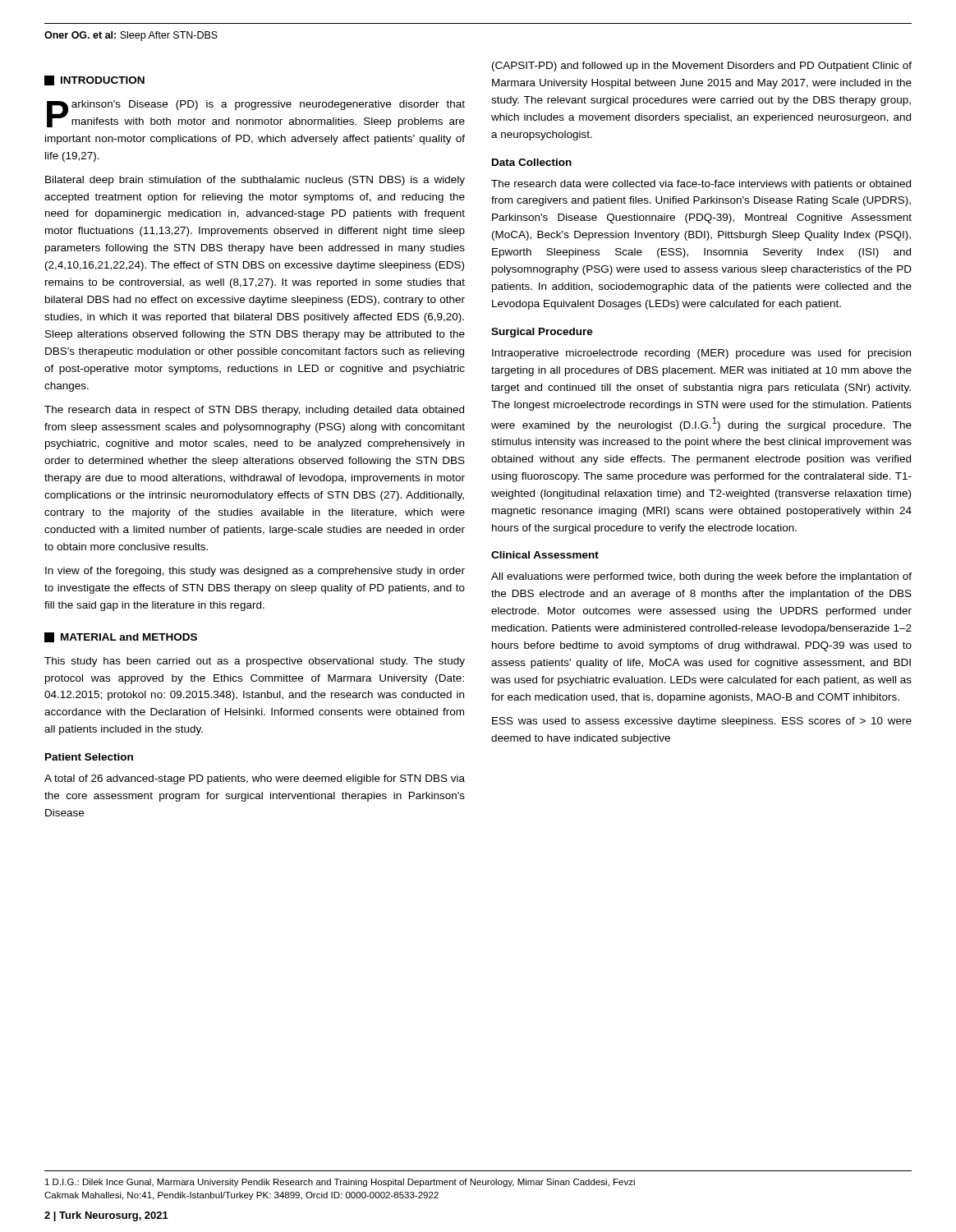Select the text block that says "(CAPSIT-PD) and followed up in the Movement Disorders"

[x=701, y=100]
